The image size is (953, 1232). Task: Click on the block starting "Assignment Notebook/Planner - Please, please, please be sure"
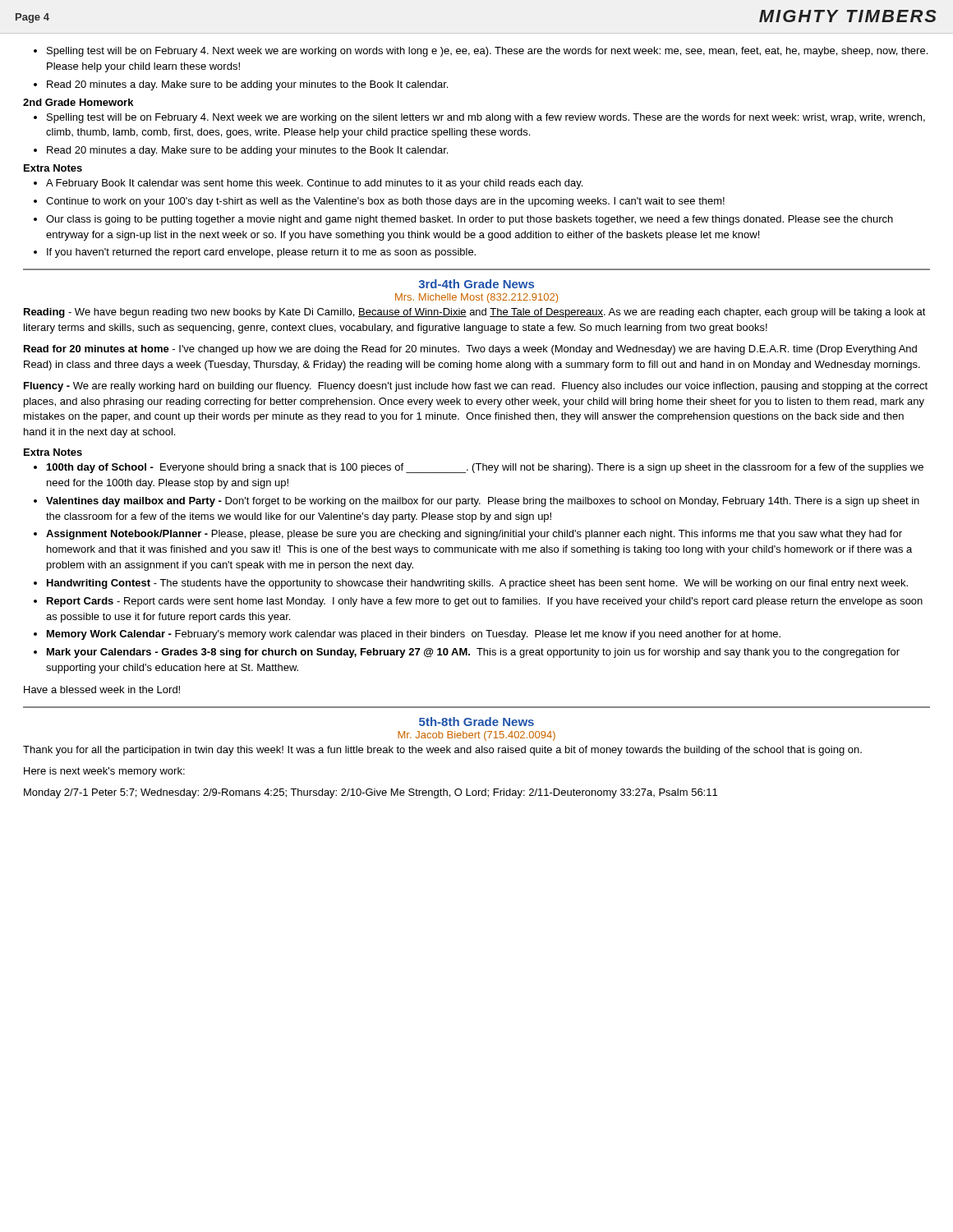[479, 549]
